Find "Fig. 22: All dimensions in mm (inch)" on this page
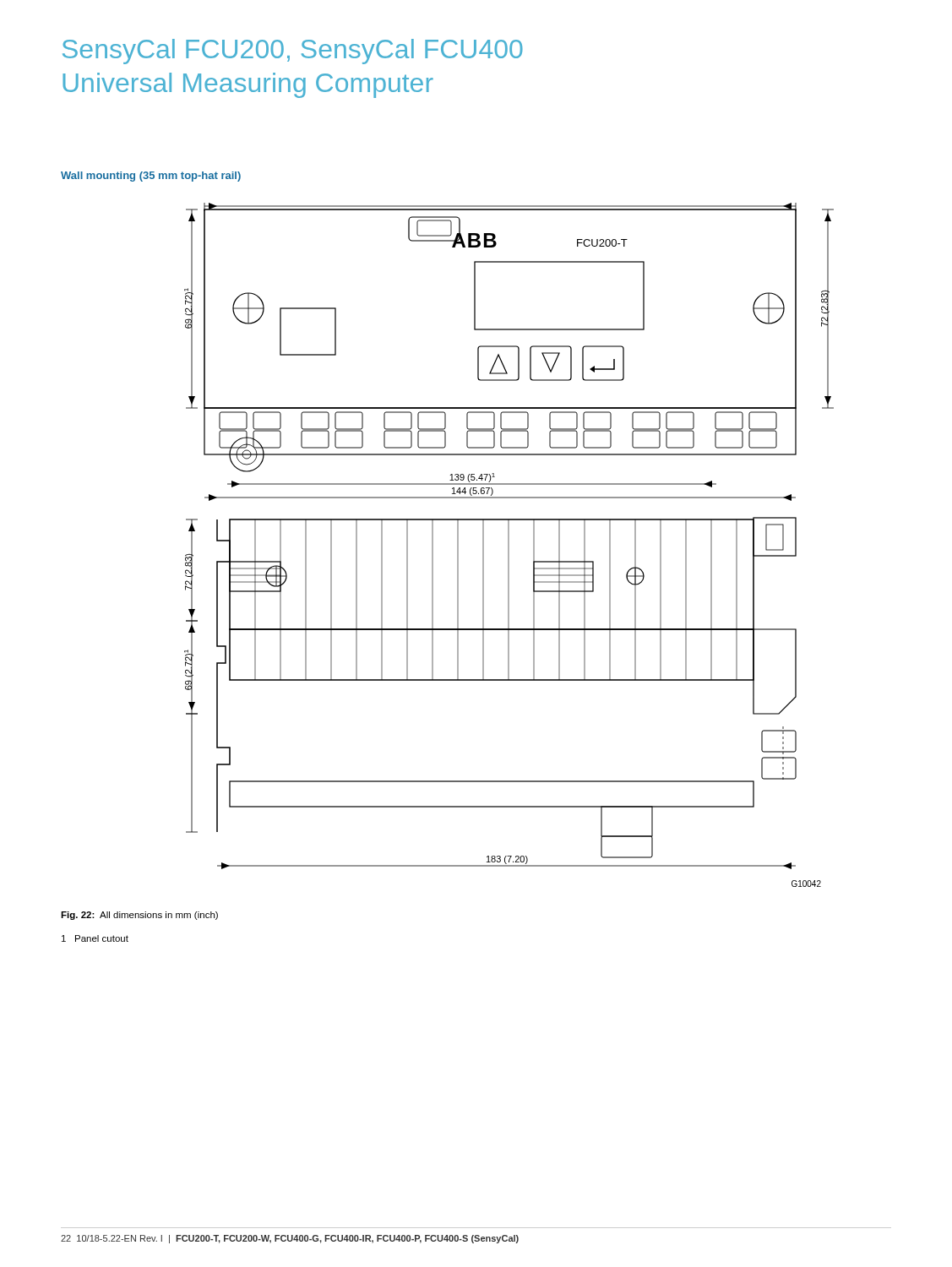The height and width of the screenshot is (1267, 952). (x=140, y=915)
